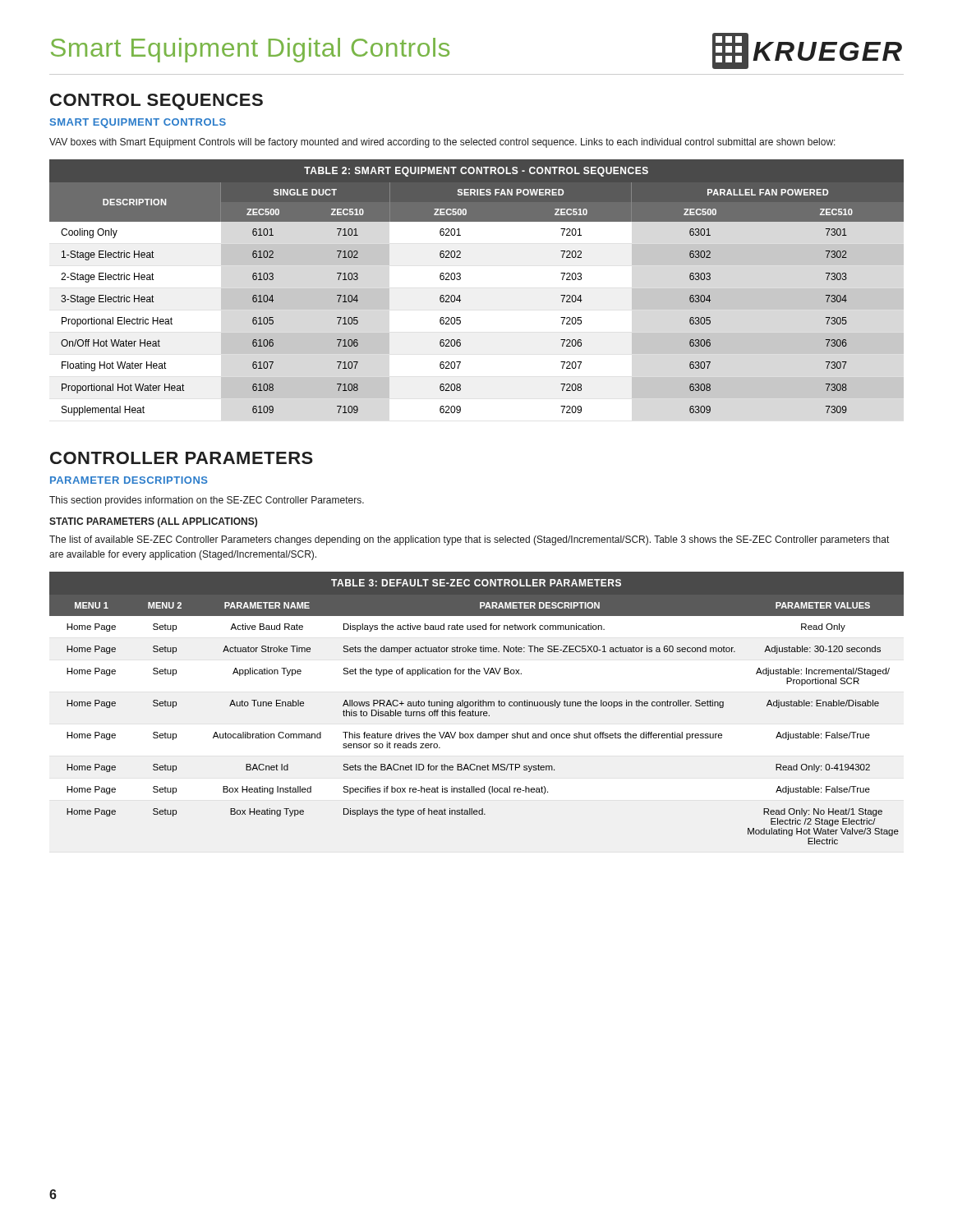Locate the region starting "STATIC PARAMETERS (ALL APPLICATIONS)"
Screen dimensions: 1232x953
(x=154, y=522)
